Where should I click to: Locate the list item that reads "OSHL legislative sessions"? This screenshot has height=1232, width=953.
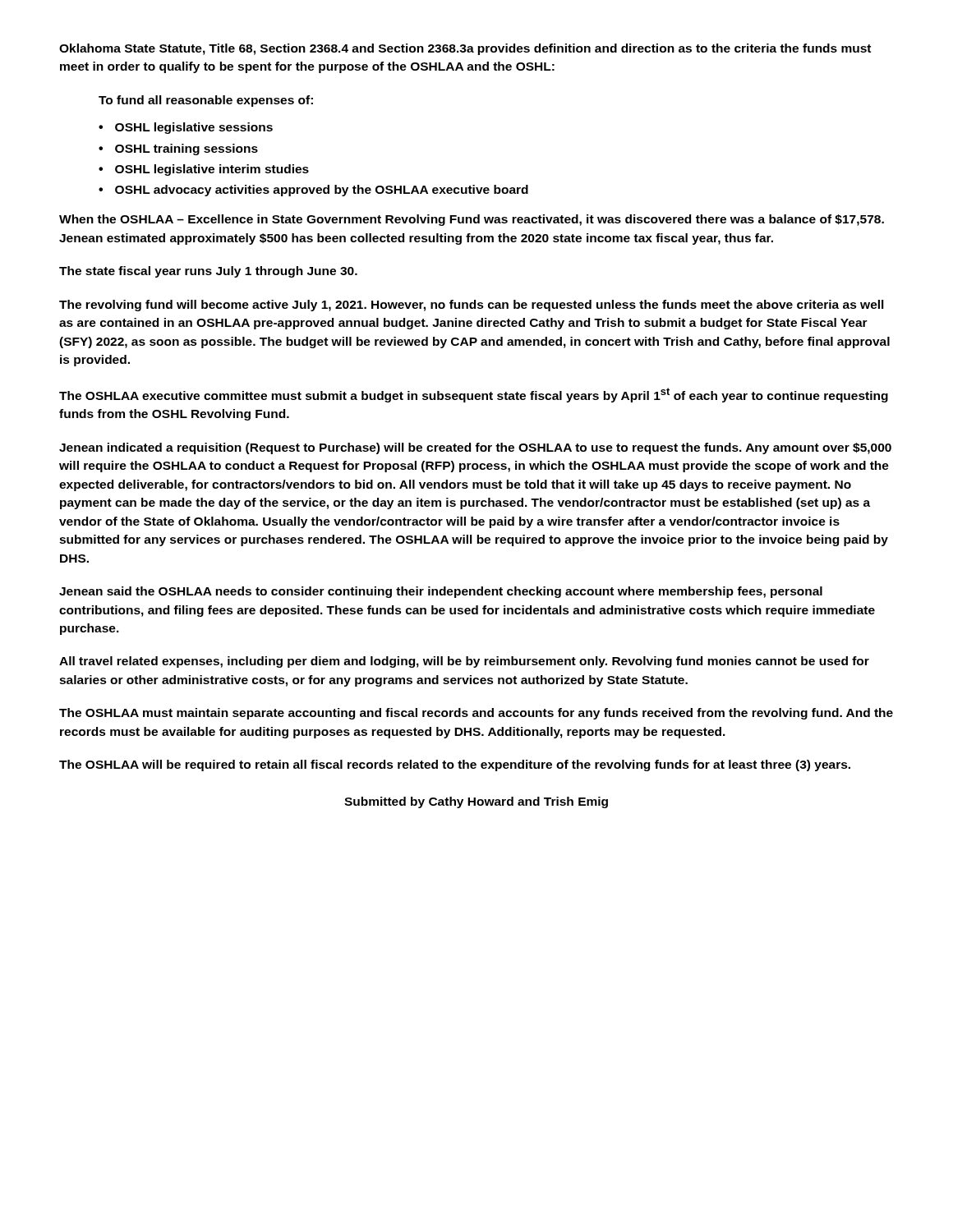(x=194, y=127)
